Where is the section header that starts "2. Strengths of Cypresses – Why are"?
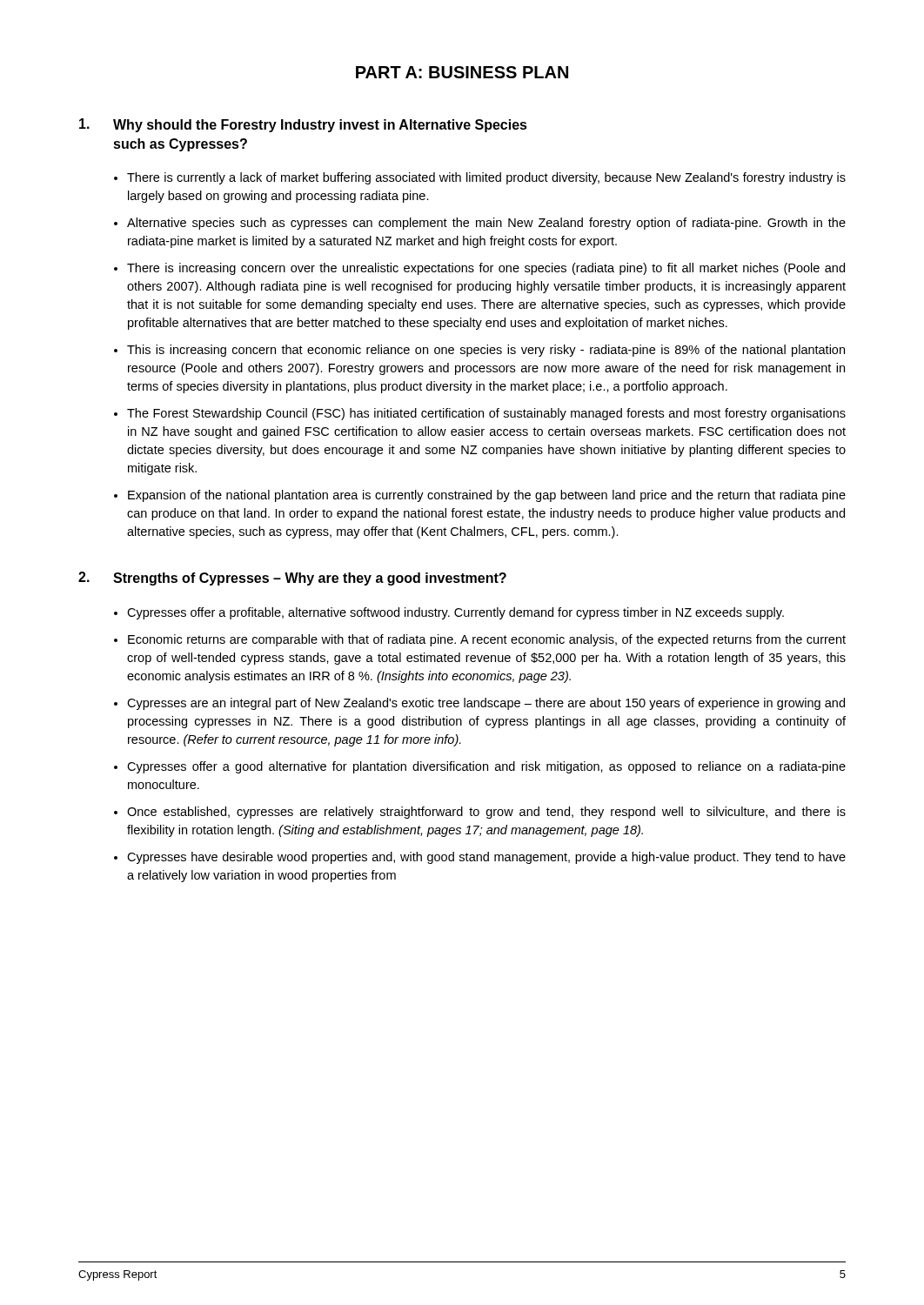 [x=293, y=579]
